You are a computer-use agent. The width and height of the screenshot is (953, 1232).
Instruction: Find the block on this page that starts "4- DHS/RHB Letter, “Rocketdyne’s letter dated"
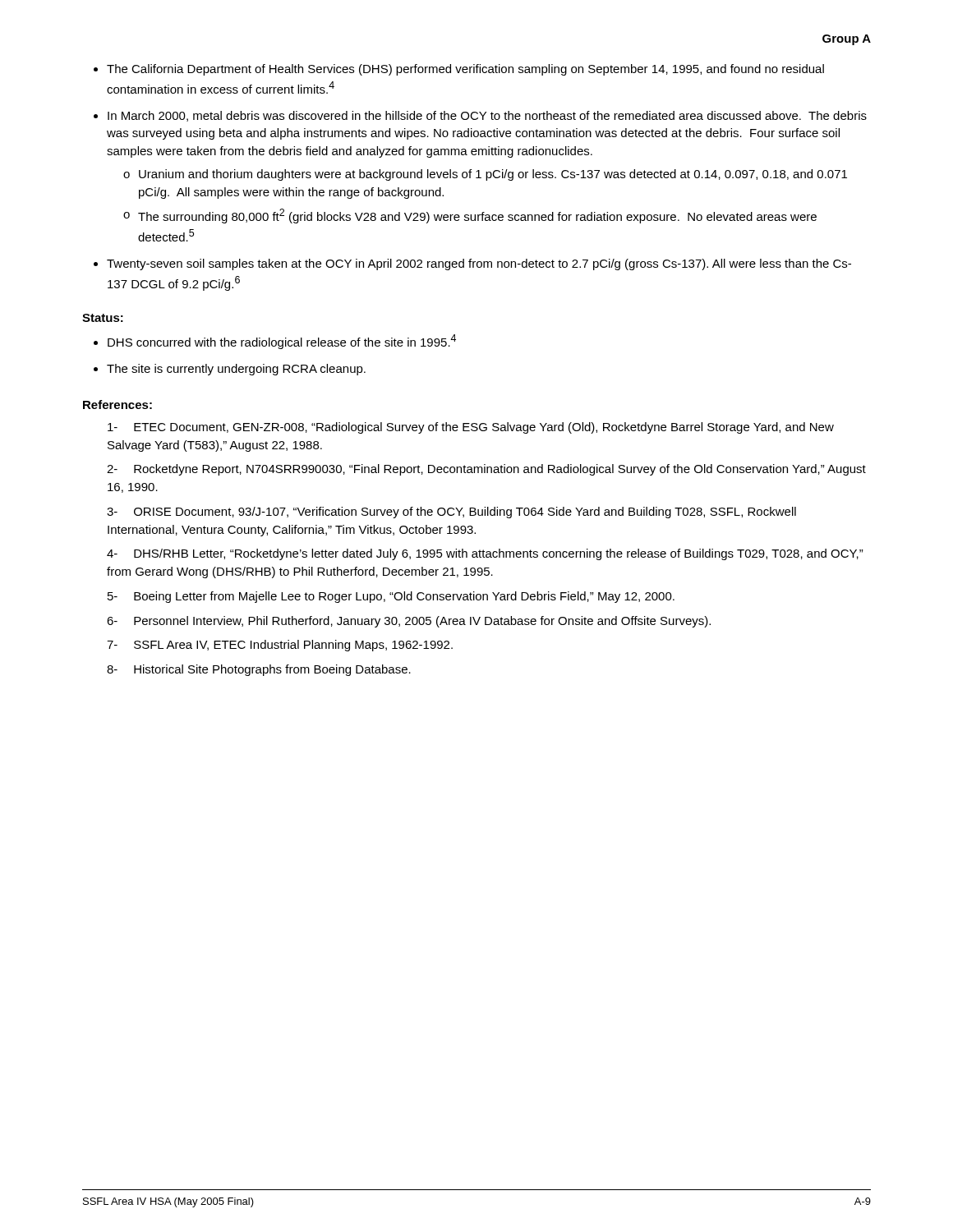(485, 561)
